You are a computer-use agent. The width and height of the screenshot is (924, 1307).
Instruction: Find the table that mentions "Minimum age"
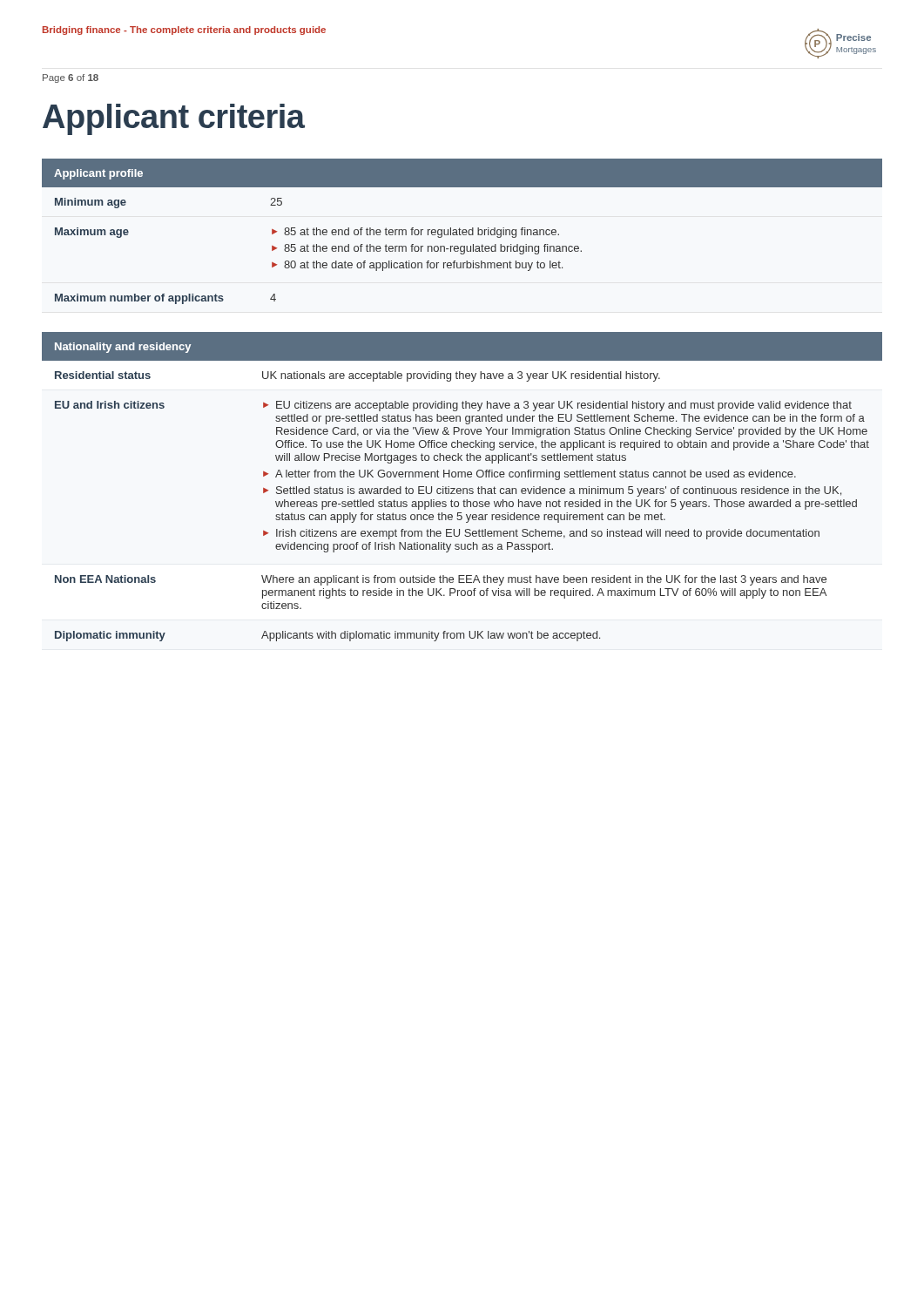(x=462, y=236)
